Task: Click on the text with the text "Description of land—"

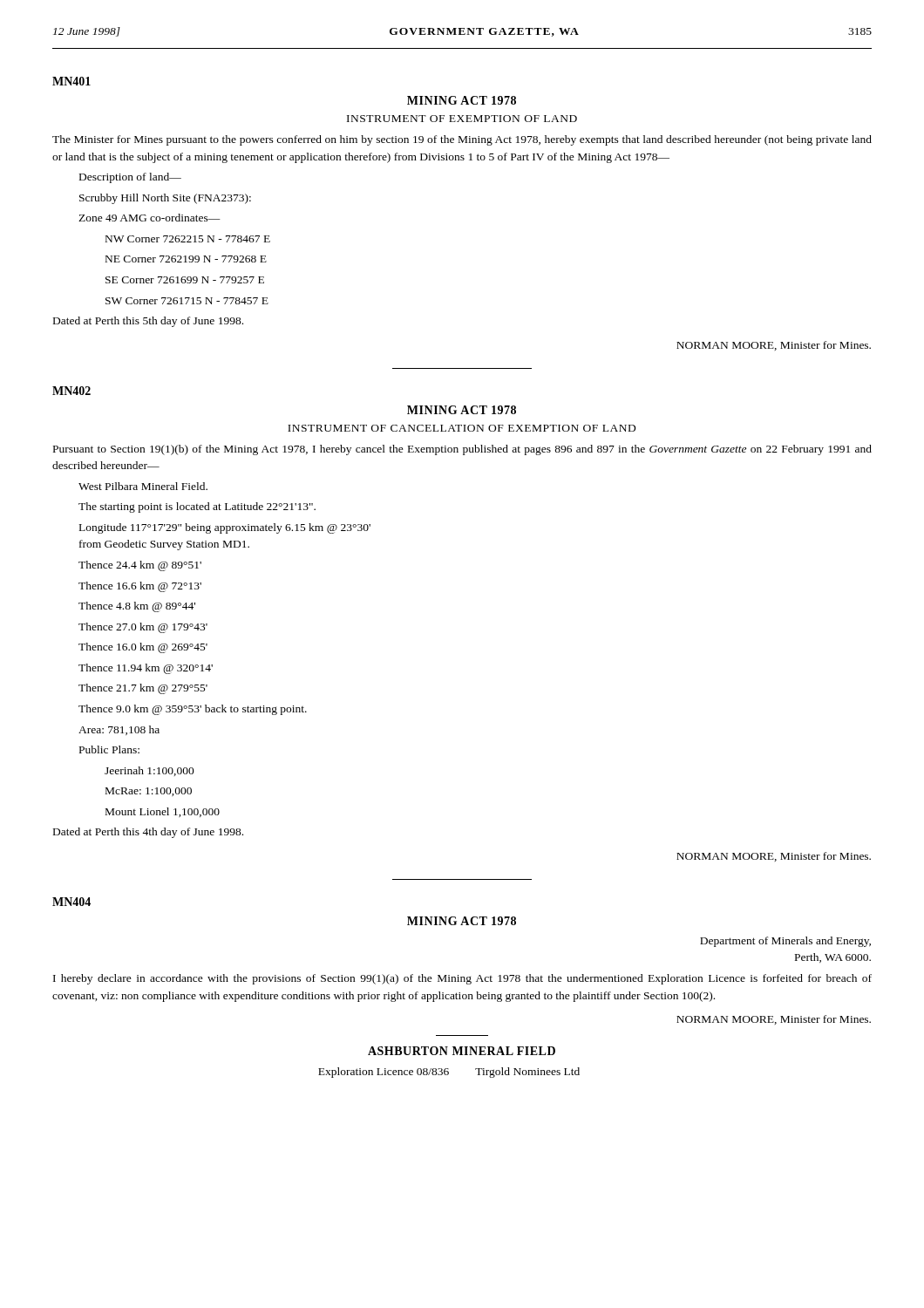Action: (130, 177)
